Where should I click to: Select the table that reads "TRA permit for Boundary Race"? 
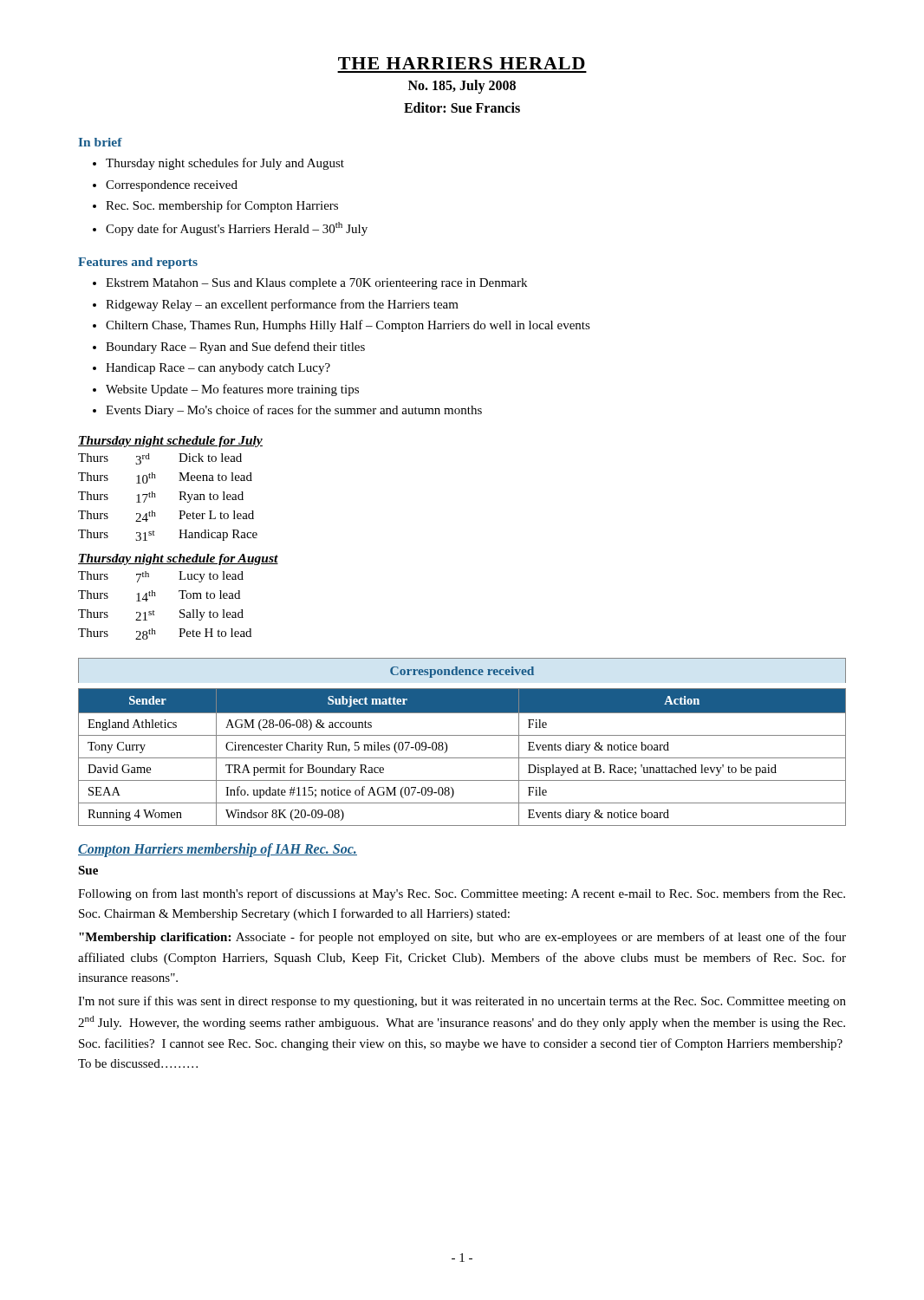coord(462,742)
